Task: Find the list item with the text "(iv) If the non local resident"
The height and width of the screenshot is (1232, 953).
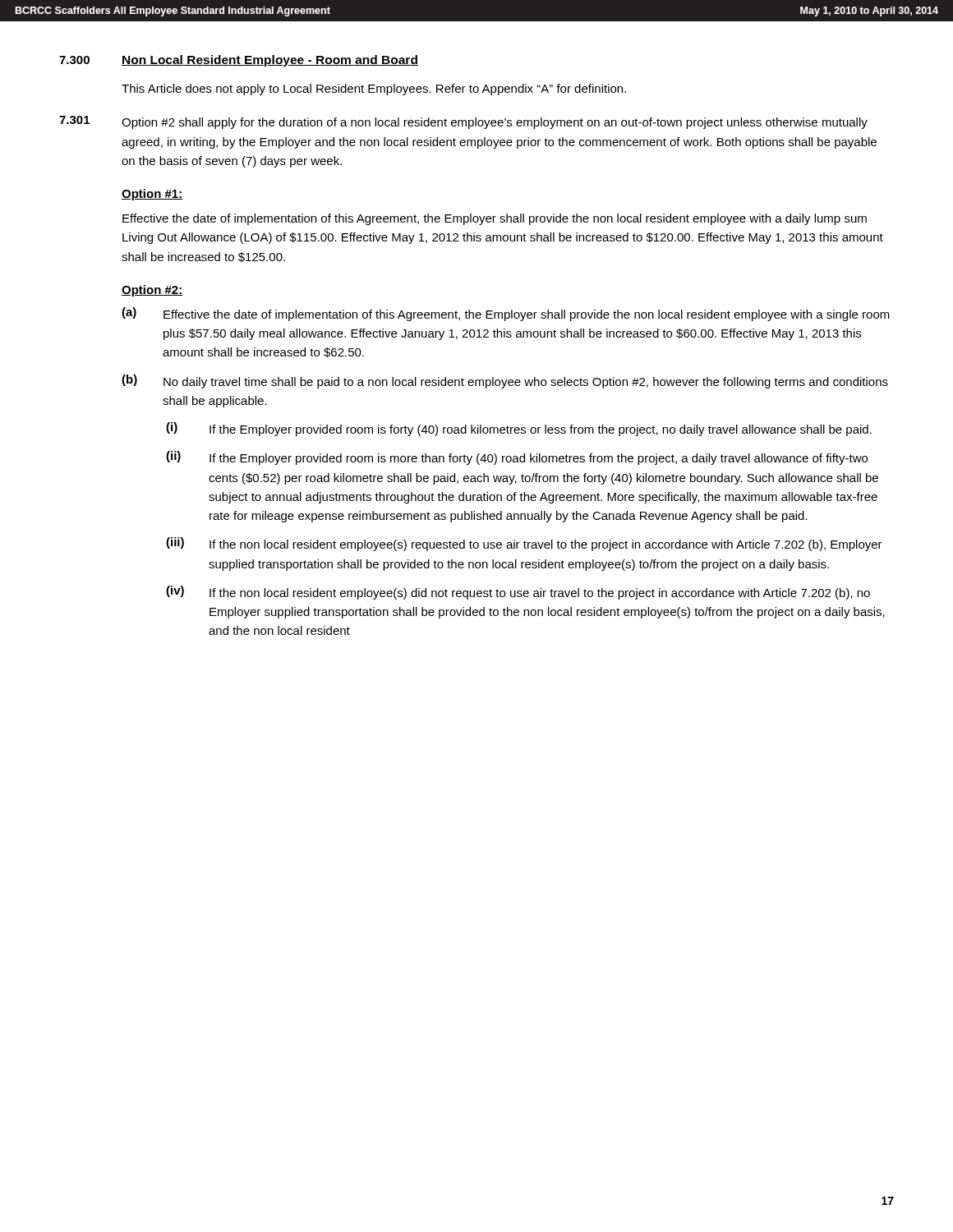Action: [x=530, y=612]
